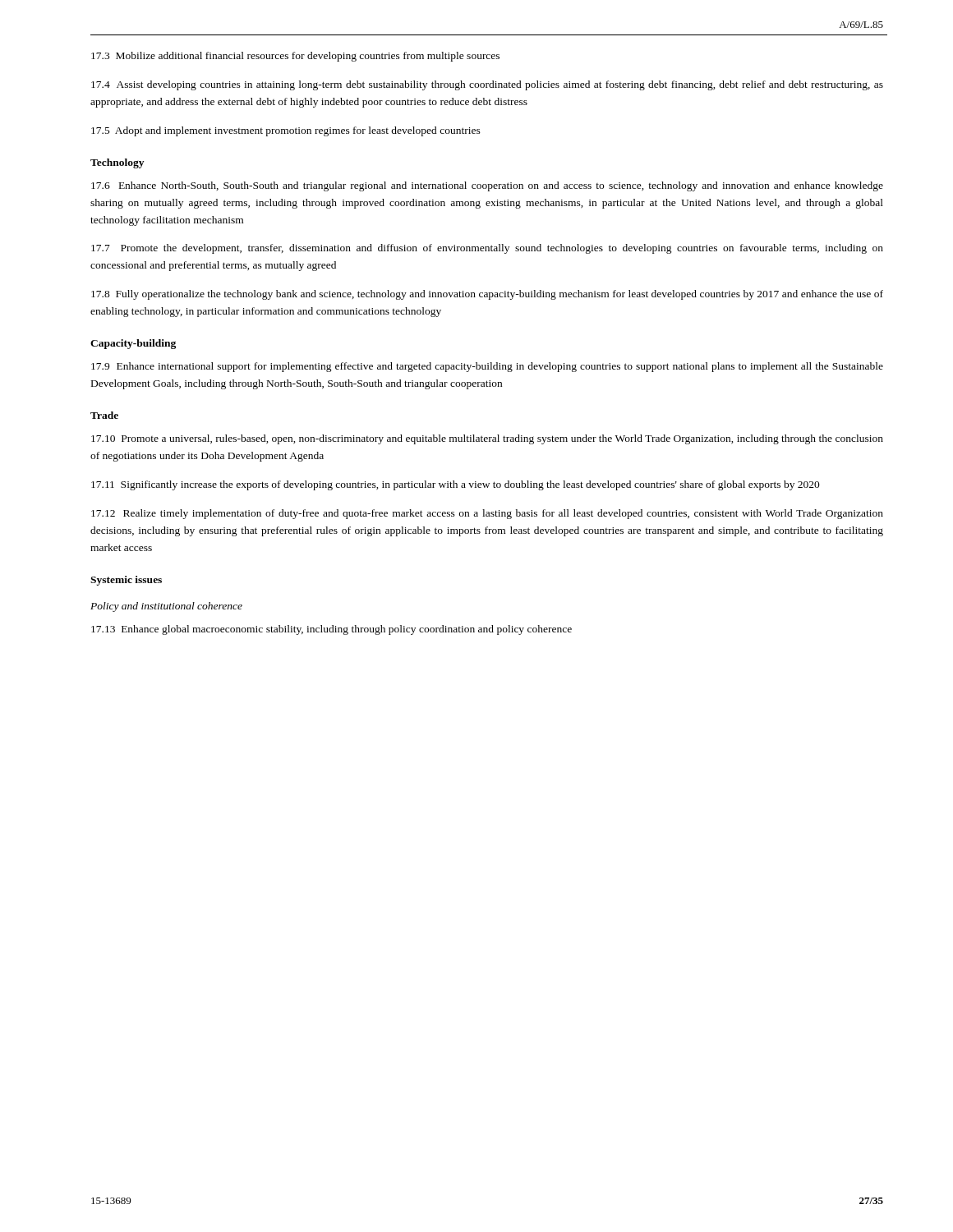Select the element starting "10 Promote a universal, rules-based, open, non-discriminatory"

tap(487, 447)
